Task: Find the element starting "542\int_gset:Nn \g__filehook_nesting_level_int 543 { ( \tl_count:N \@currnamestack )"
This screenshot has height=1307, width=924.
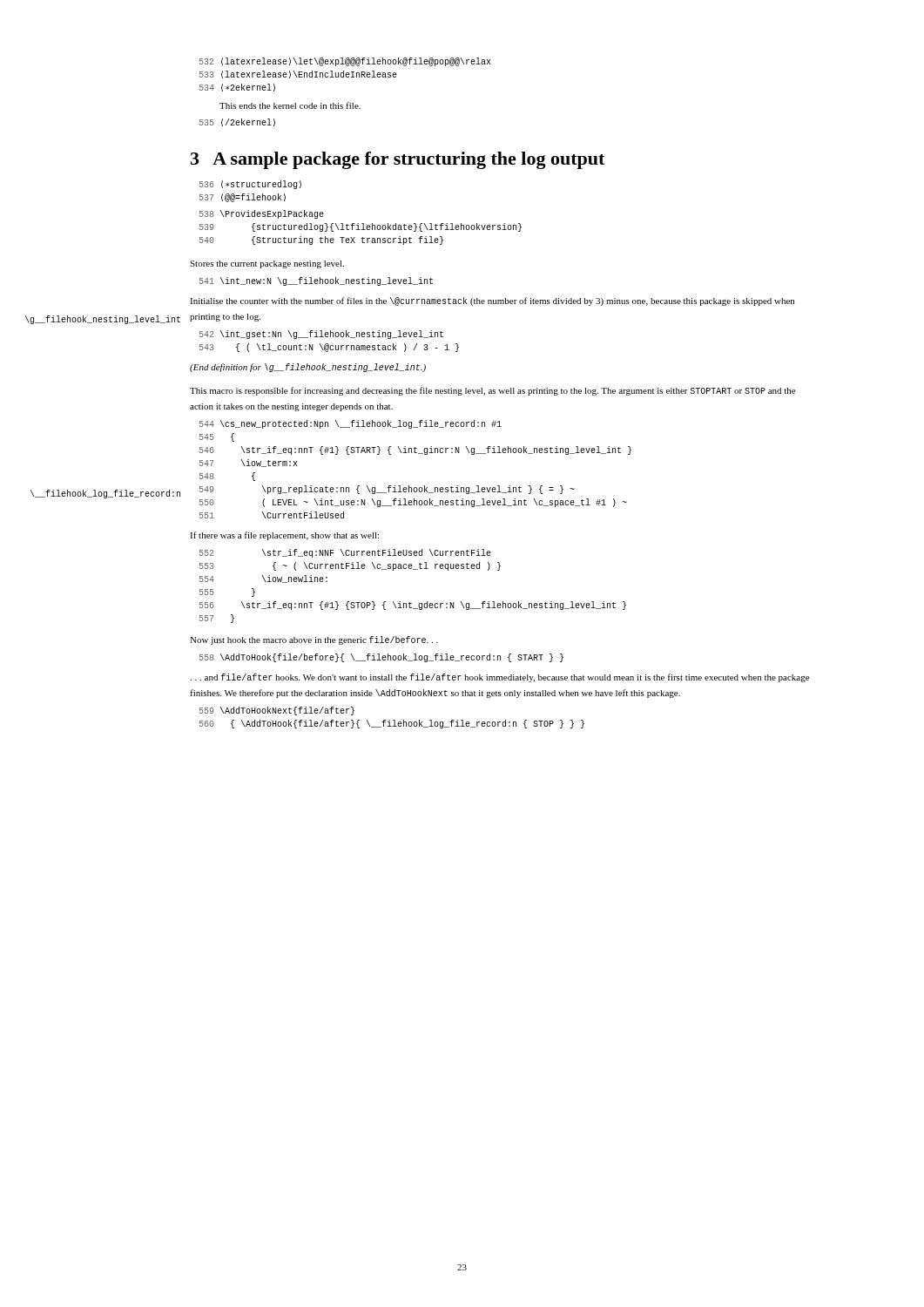Action: 321,335
